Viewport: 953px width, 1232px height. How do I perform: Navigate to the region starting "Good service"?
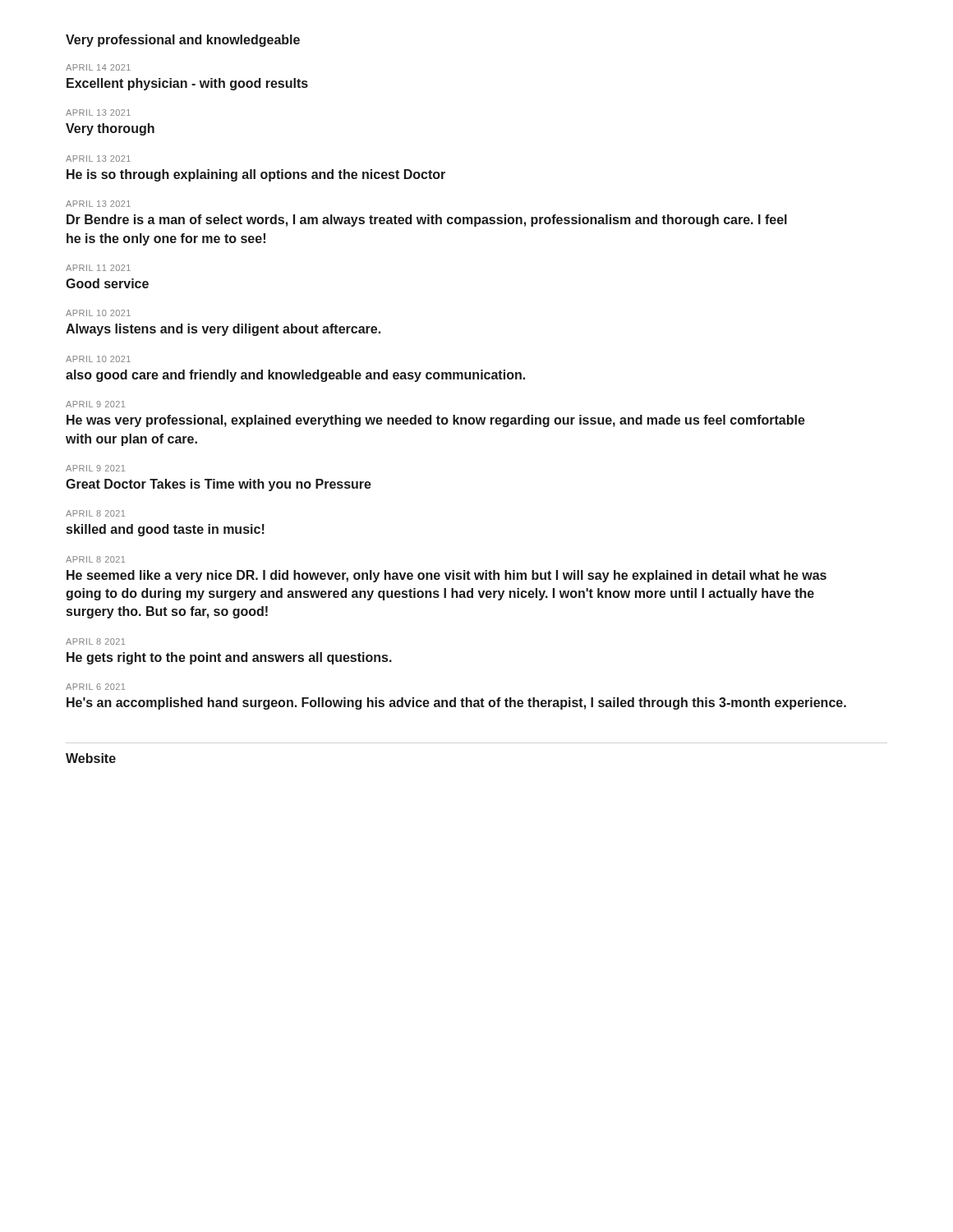107,284
